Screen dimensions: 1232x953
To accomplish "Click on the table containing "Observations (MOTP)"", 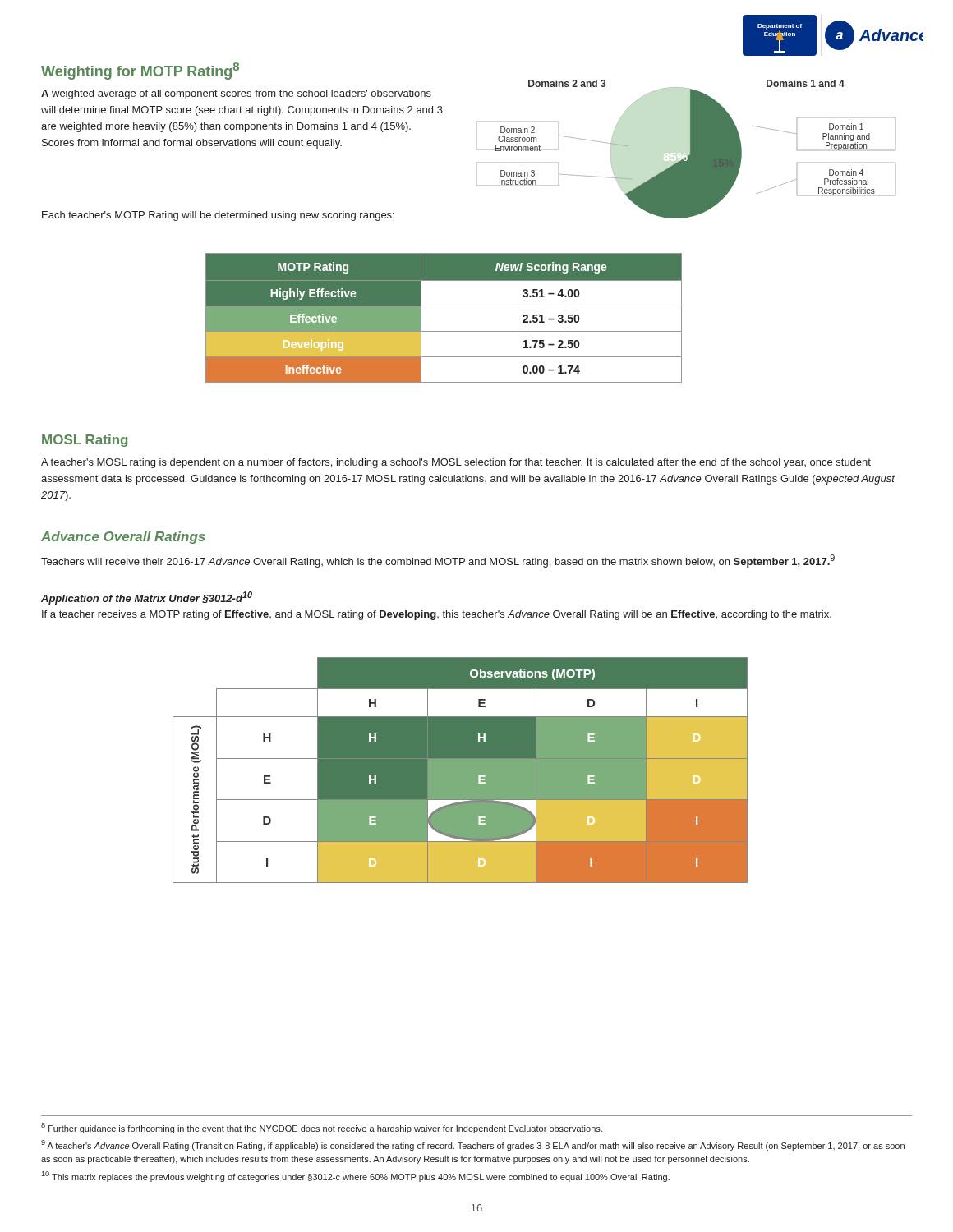I will [x=460, y=770].
